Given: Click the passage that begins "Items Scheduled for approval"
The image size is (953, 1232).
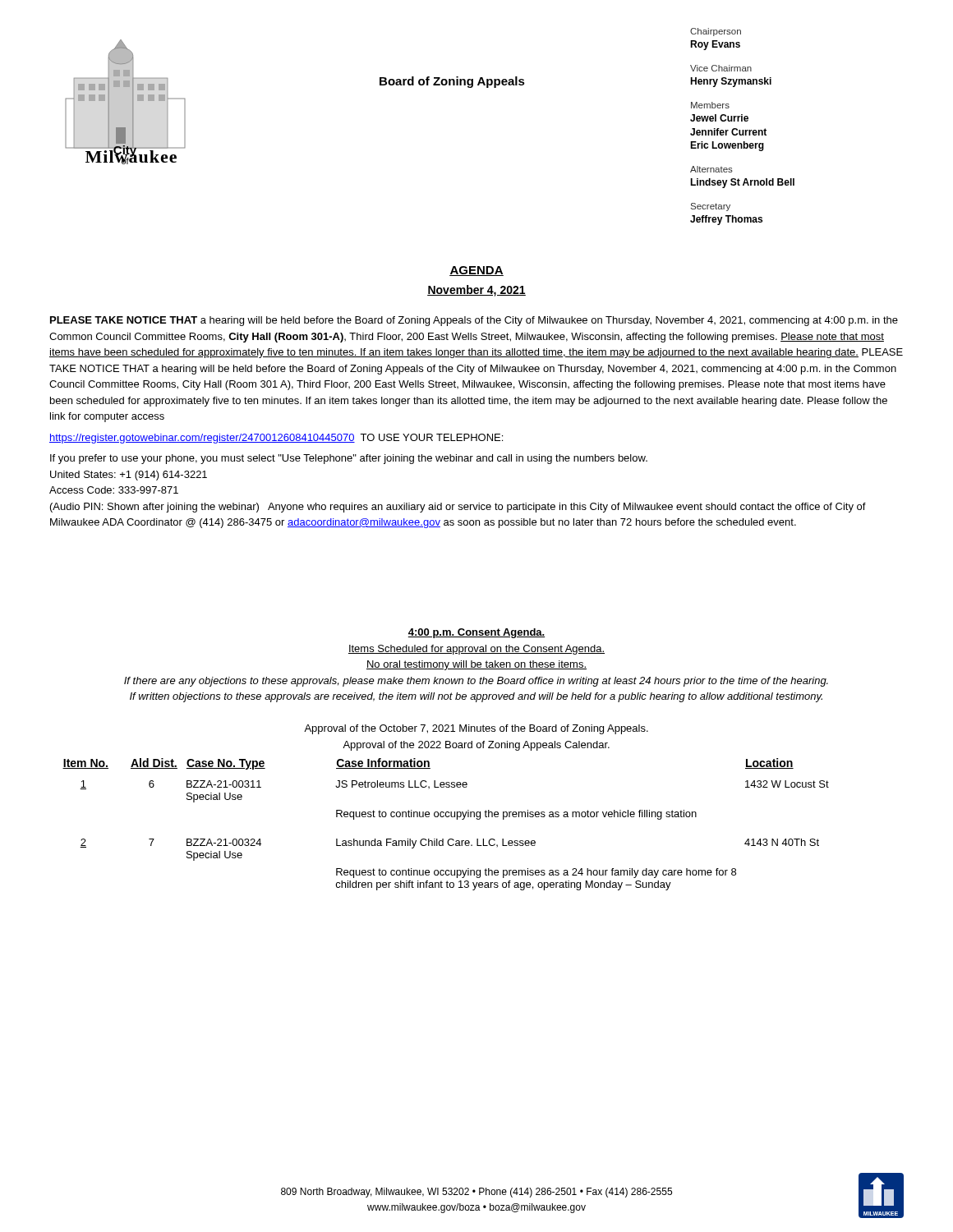Looking at the screenshot, I should pyautogui.click(x=476, y=696).
